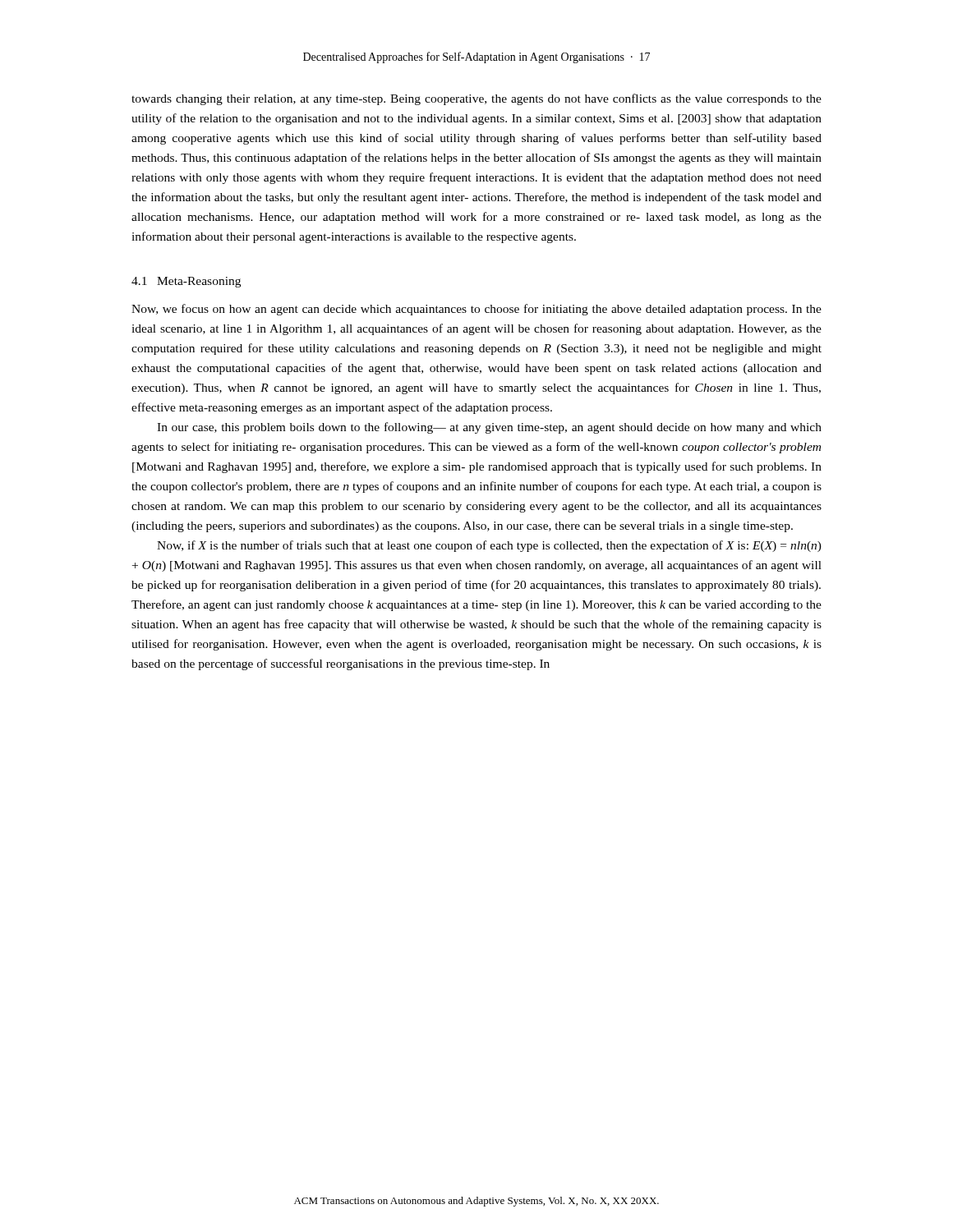Locate the block starting "Now, we focus on how an agent can"

click(476, 486)
